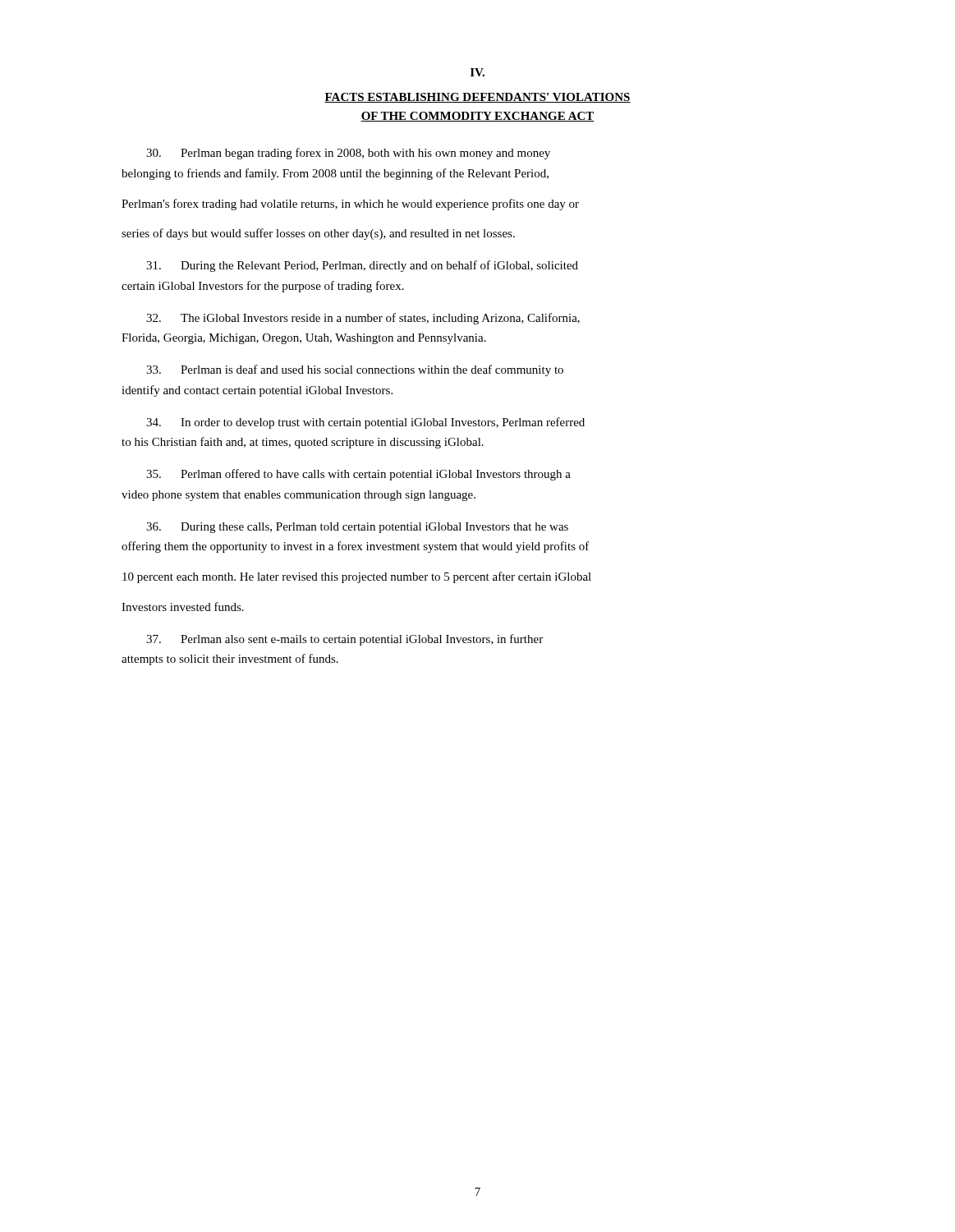955x1232 pixels.
Task: Locate the block of text that opens with "In order to"
Action: click(x=478, y=432)
